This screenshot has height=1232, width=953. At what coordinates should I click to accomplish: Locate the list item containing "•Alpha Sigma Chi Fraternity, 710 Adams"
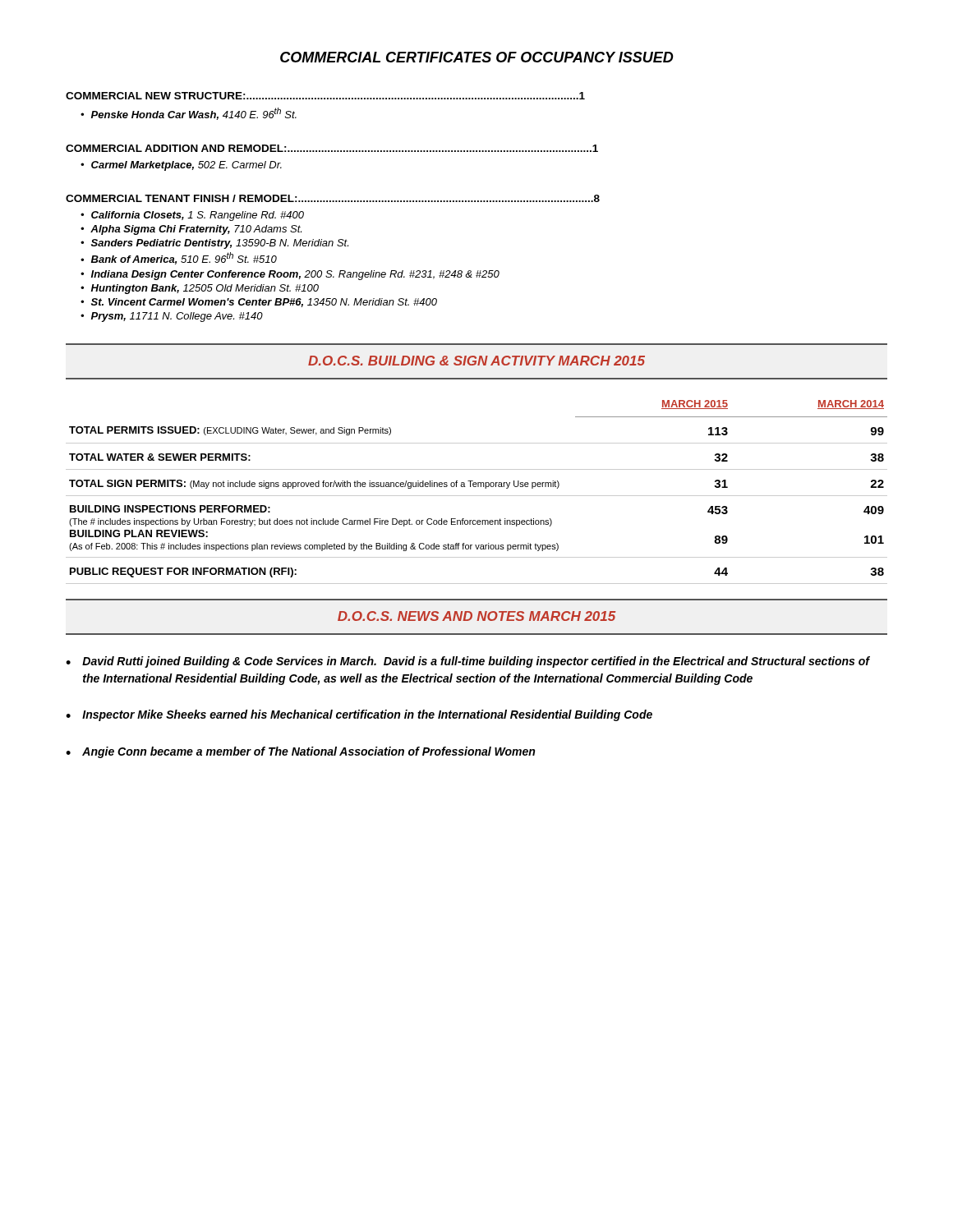192,229
